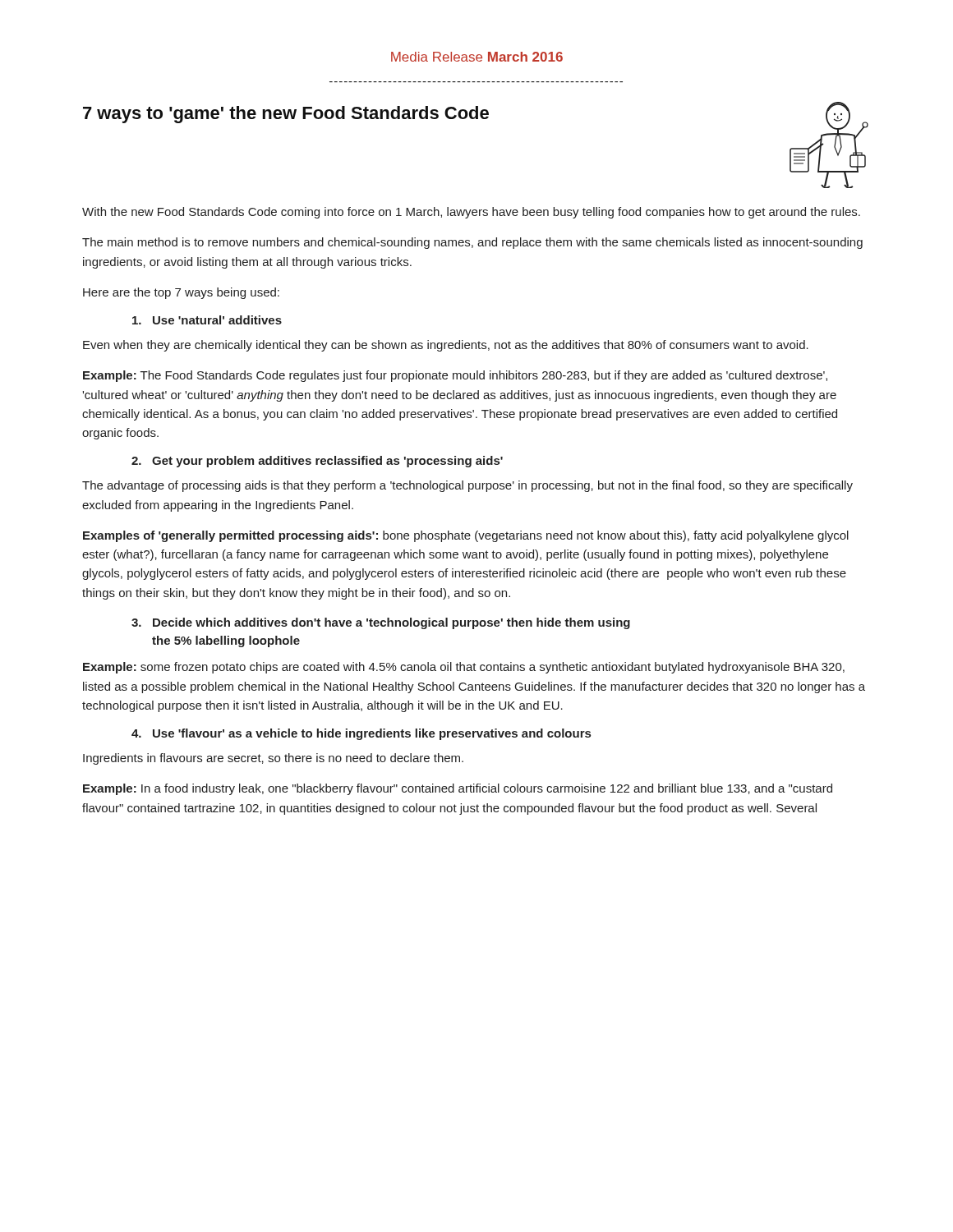953x1232 pixels.
Task: Where is the passage that starts "Example: In a food industry leak, one "blackberry"?
Action: tap(458, 798)
